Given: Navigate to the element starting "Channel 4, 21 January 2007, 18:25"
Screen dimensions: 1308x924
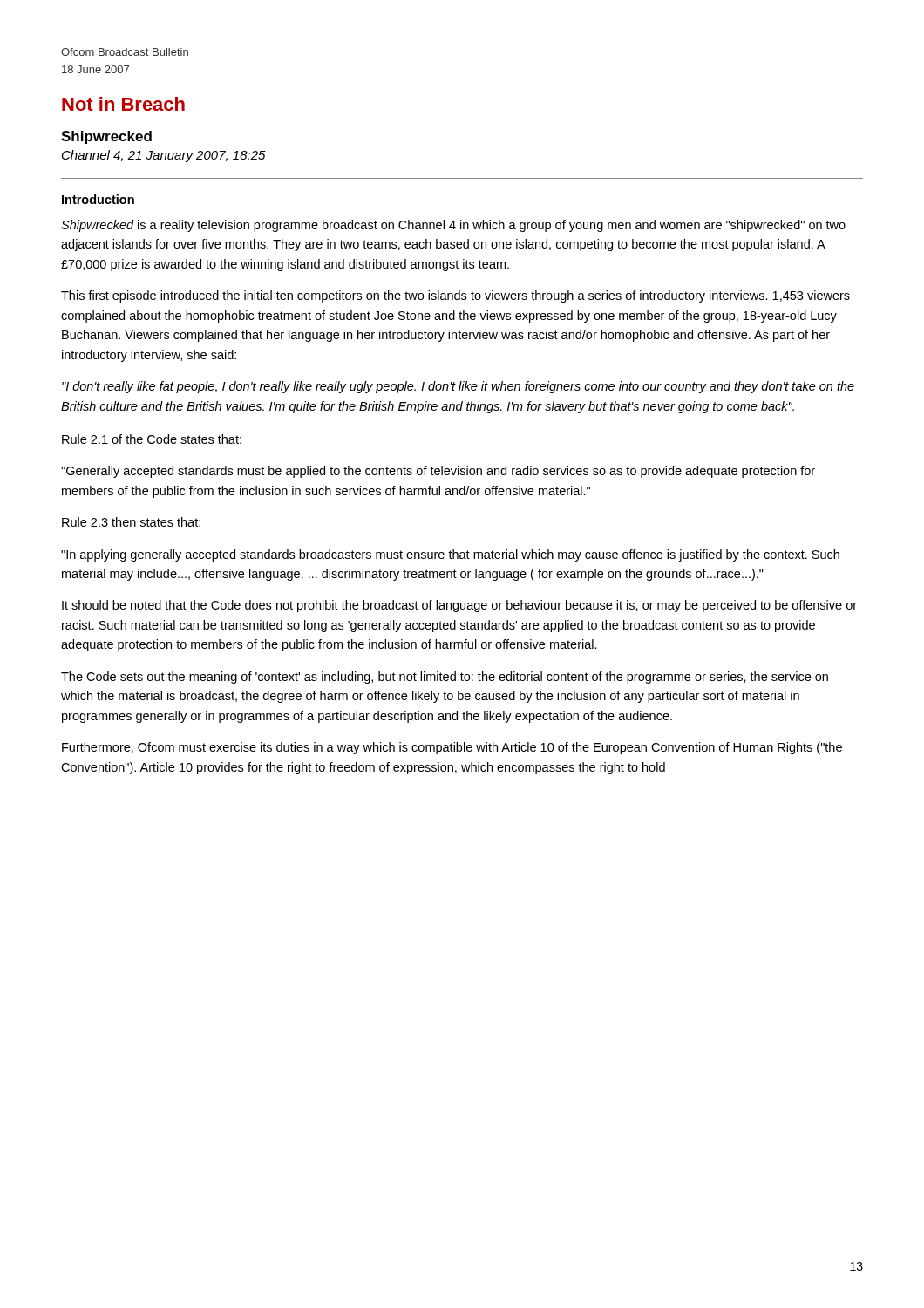Looking at the screenshot, I should click(163, 155).
